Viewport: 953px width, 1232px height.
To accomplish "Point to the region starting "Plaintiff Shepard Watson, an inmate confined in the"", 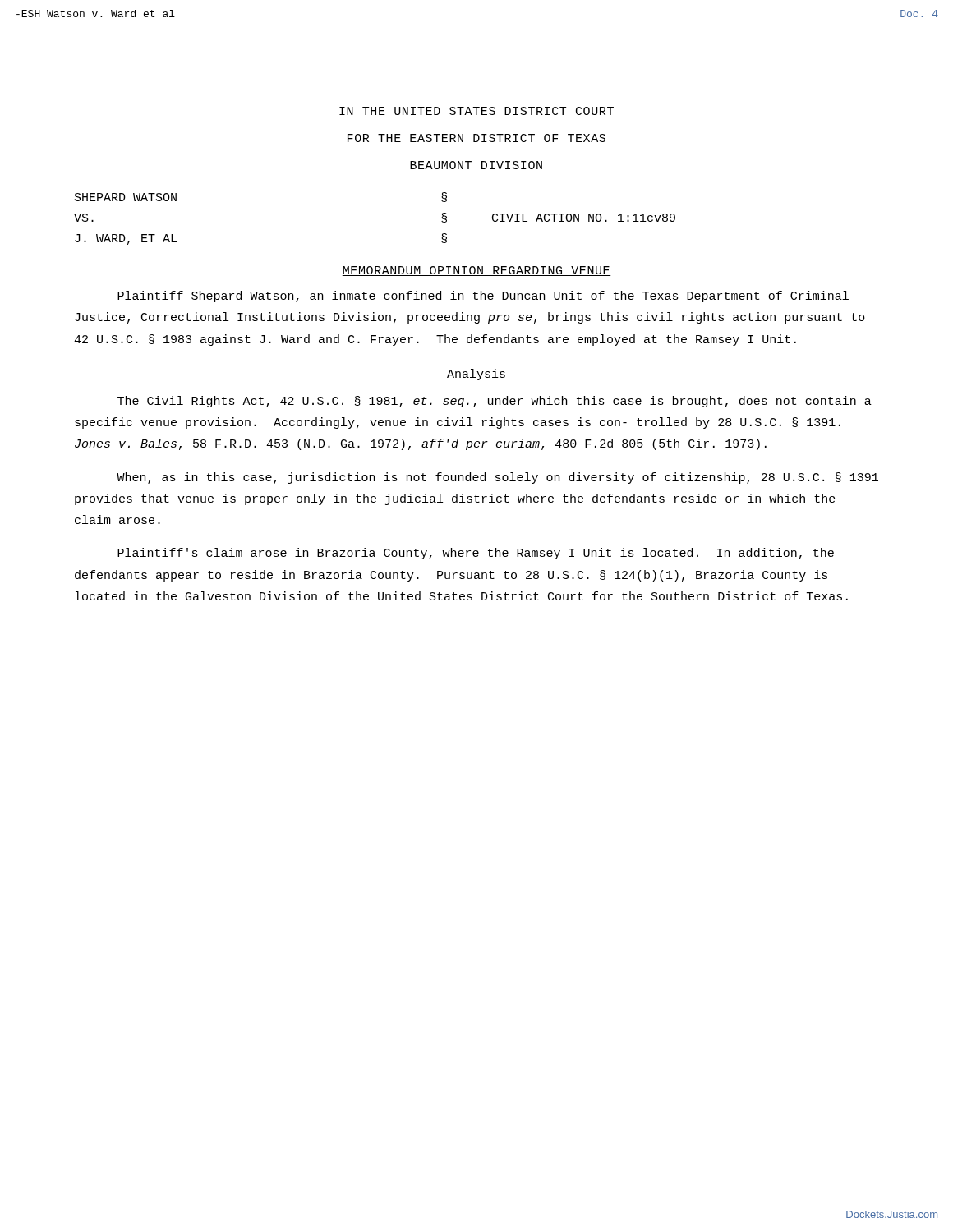I will point(470,318).
